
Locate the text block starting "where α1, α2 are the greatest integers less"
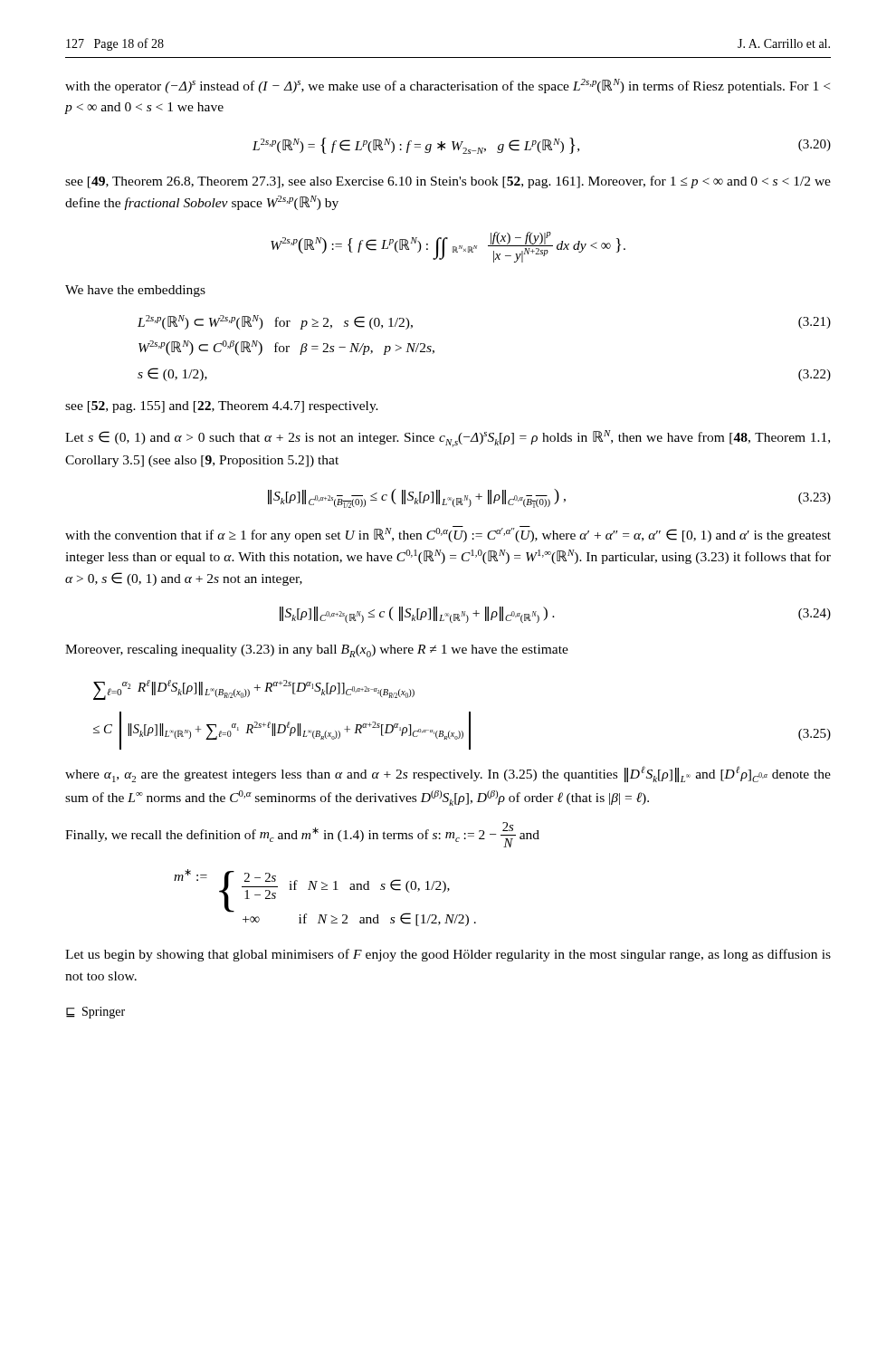click(448, 807)
